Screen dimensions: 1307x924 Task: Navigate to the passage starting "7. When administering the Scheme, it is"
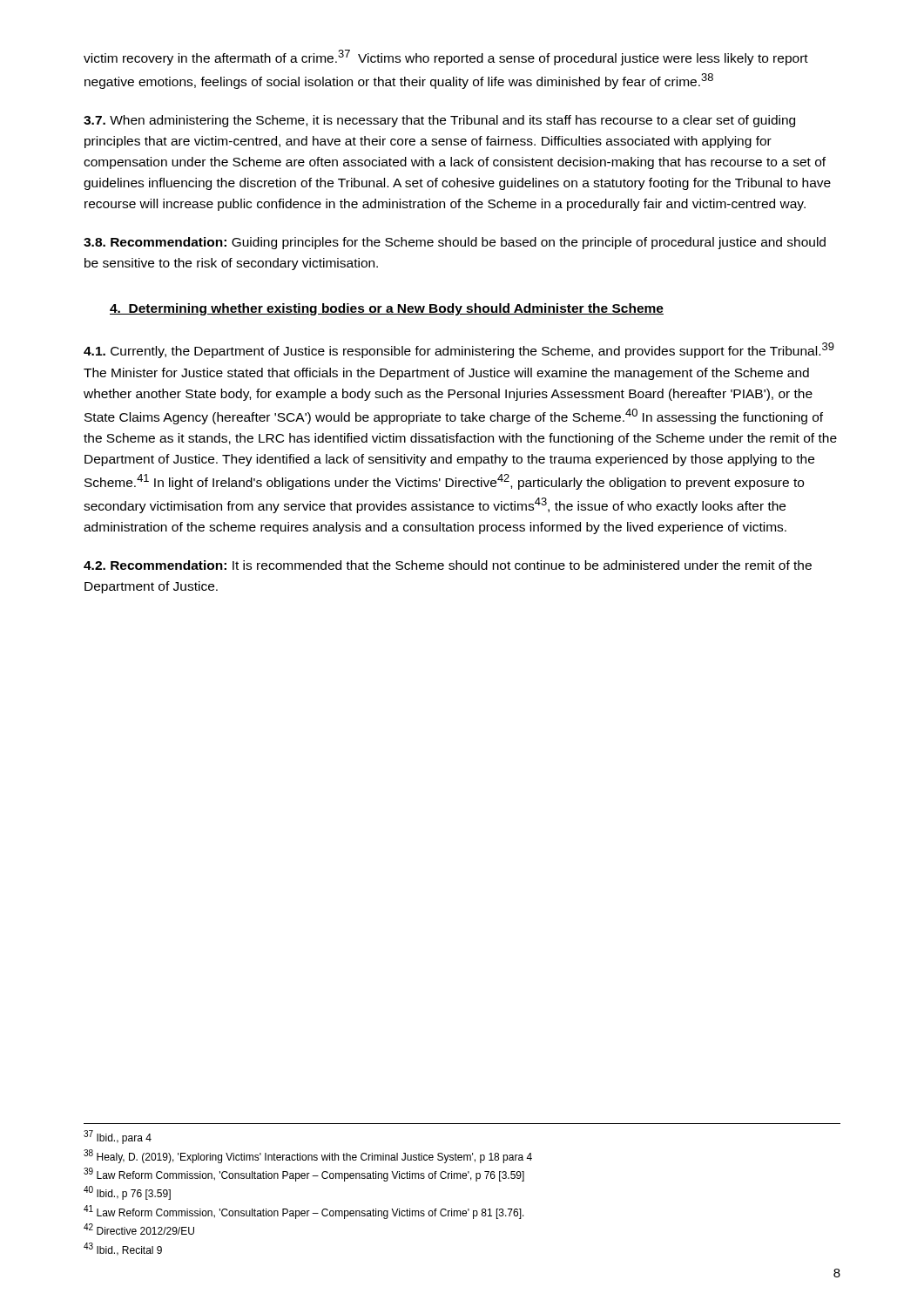click(x=457, y=162)
